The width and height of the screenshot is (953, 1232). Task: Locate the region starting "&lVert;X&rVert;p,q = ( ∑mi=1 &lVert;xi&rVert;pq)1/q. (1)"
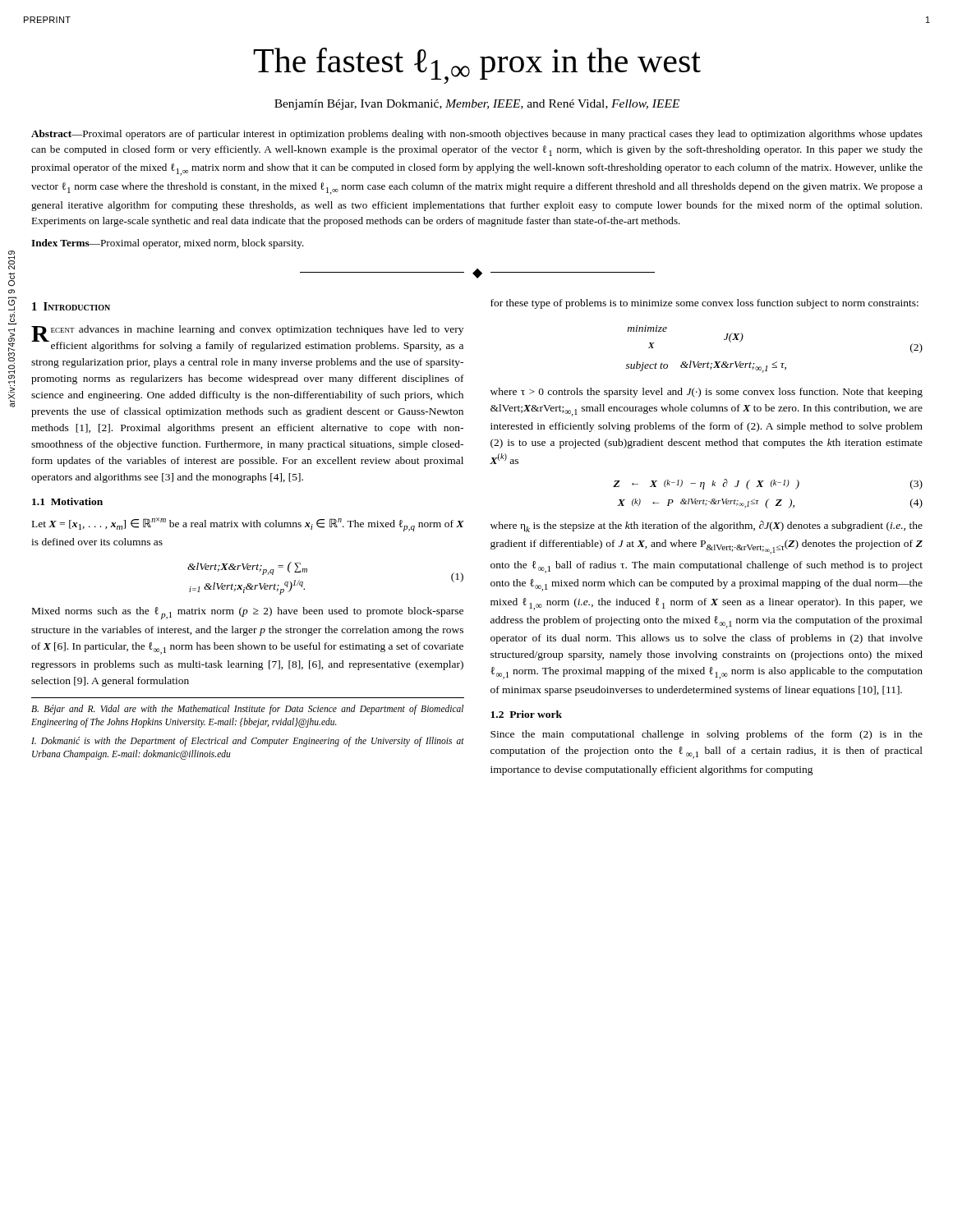pyautogui.click(x=247, y=577)
